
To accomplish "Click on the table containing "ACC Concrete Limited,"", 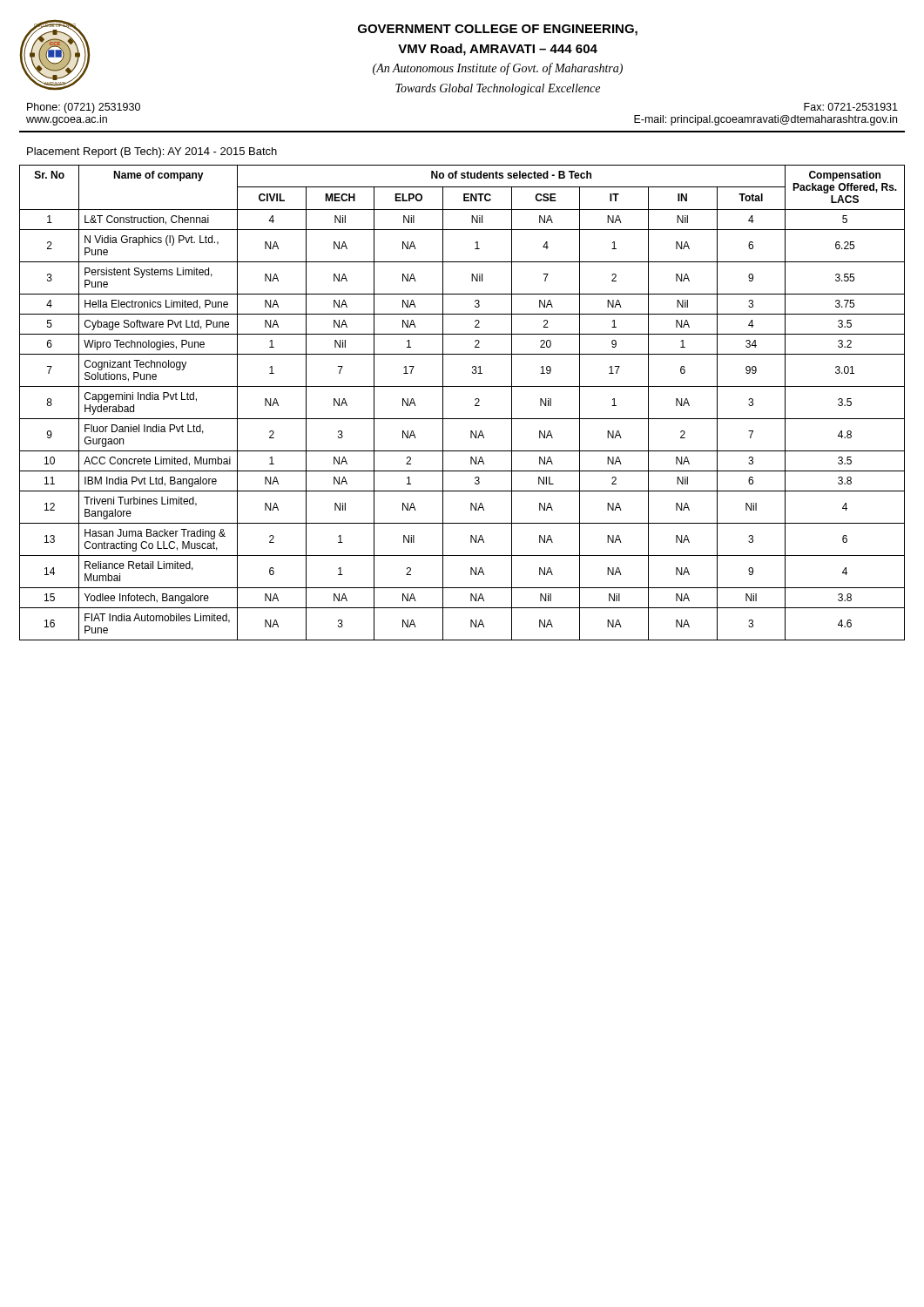I will [x=462, y=402].
